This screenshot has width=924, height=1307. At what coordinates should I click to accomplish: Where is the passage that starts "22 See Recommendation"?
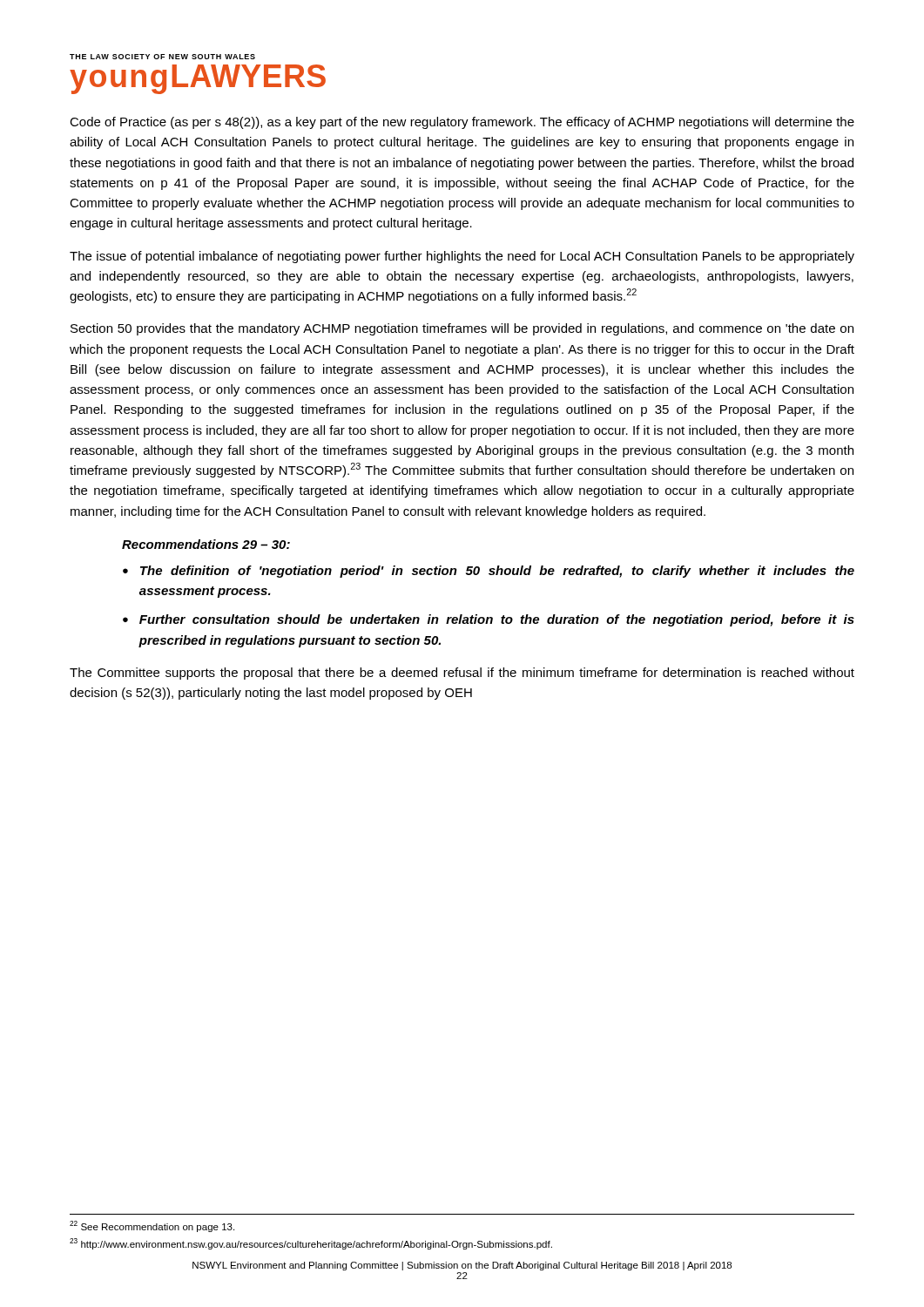(152, 1226)
